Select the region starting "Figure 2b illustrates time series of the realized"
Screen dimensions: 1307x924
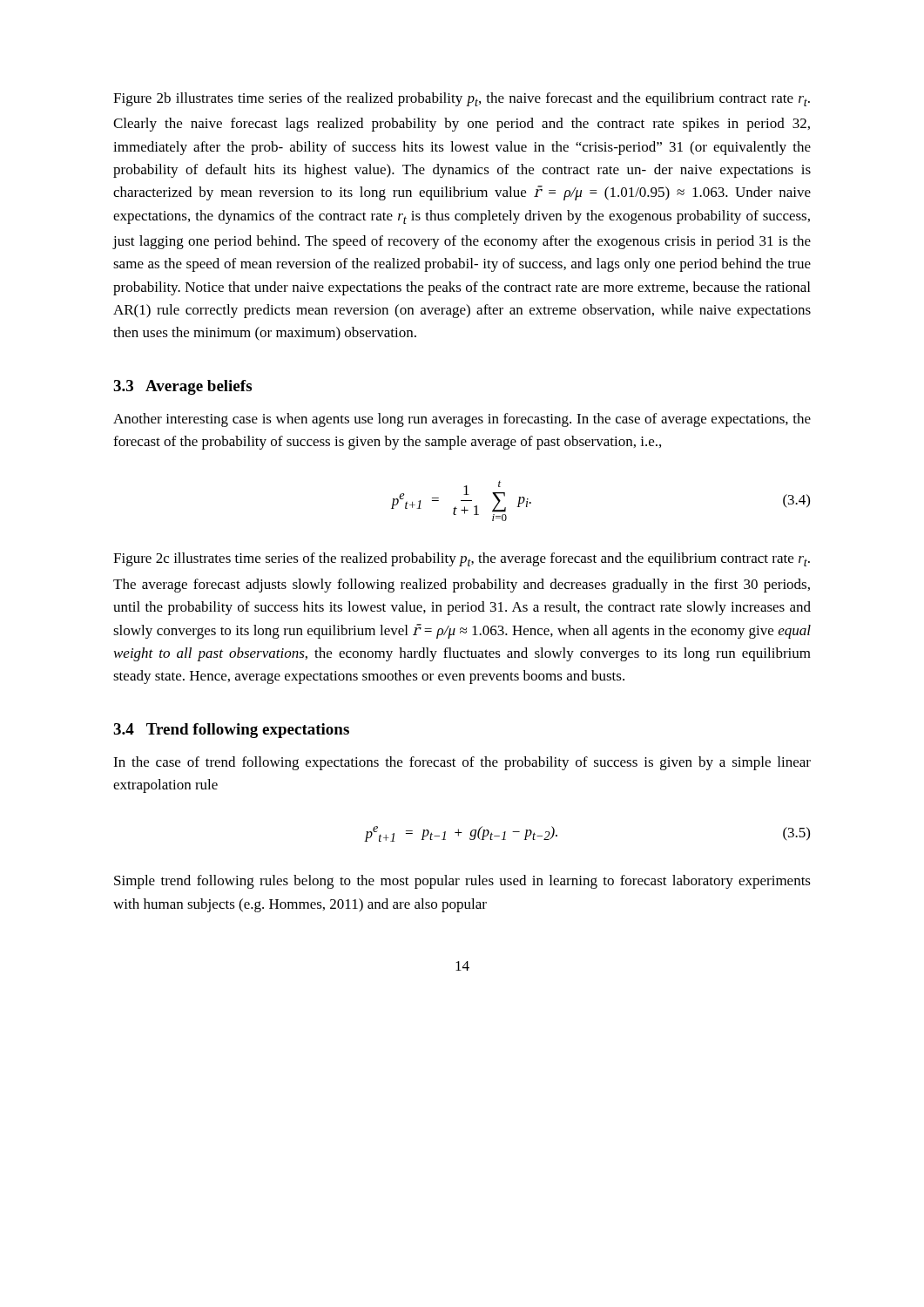[x=462, y=215]
